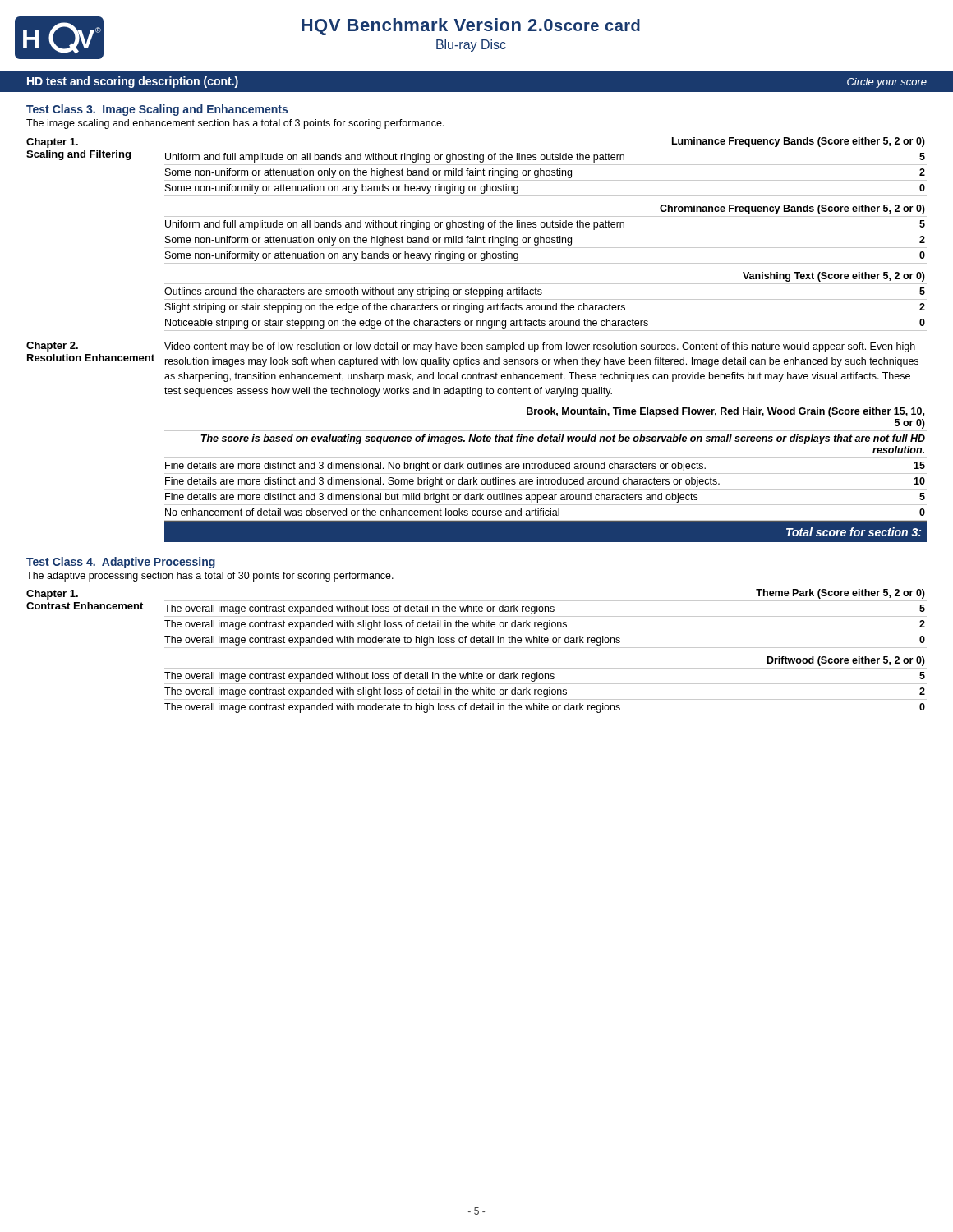Click on the table containing "No enhancement of"
The height and width of the screenshot is (1232, 953).
click(545, 474)
